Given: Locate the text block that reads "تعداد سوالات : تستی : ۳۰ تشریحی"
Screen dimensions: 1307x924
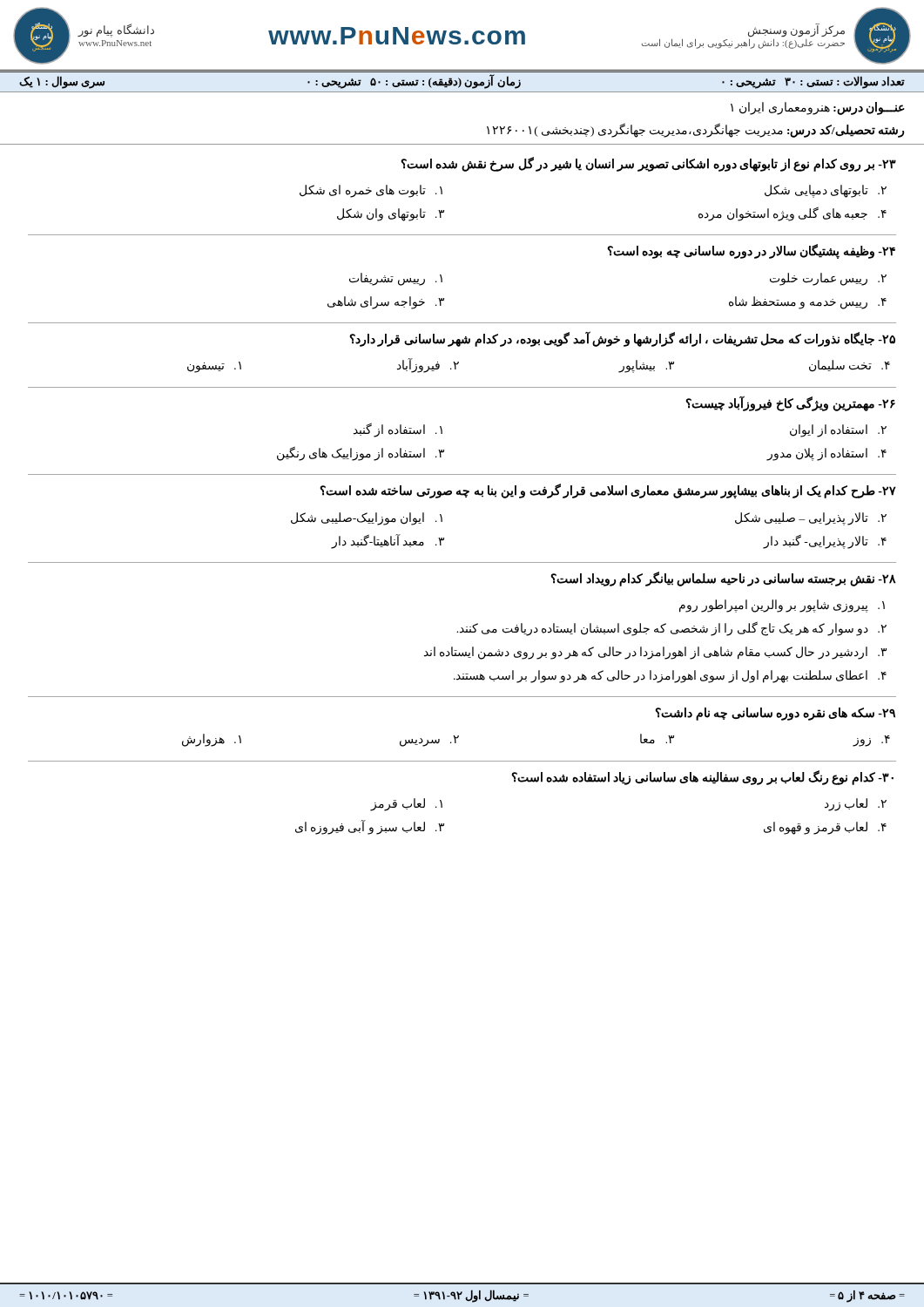Looking at the screenshot, I should tap(462, 82).
